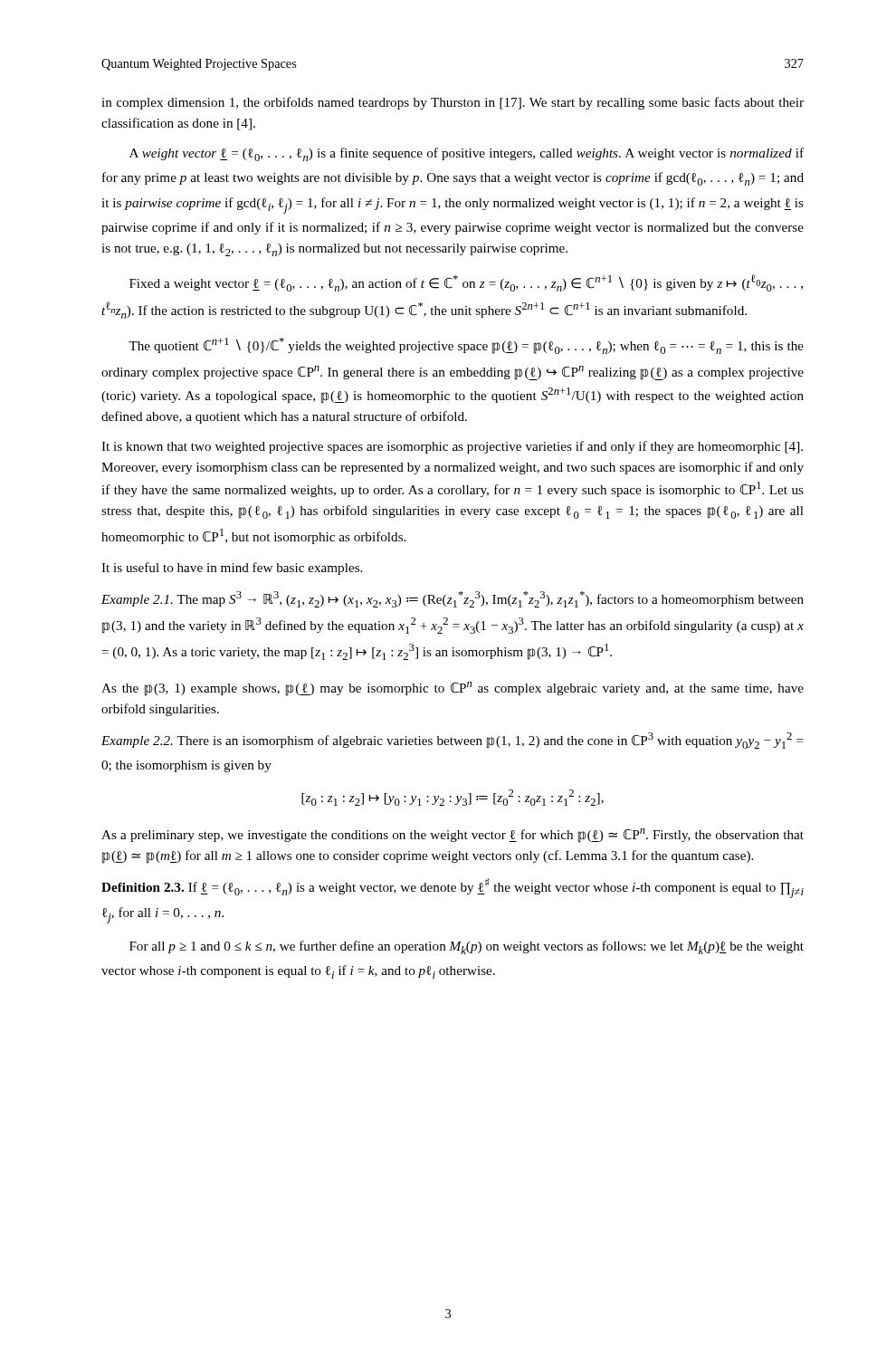Locate the block starting "Example 2.1. The map S3 → ℝ3, (z1,"
The height and width of the screenshot is (1358, 896).
pyautogui.click(x=453, y=626)
